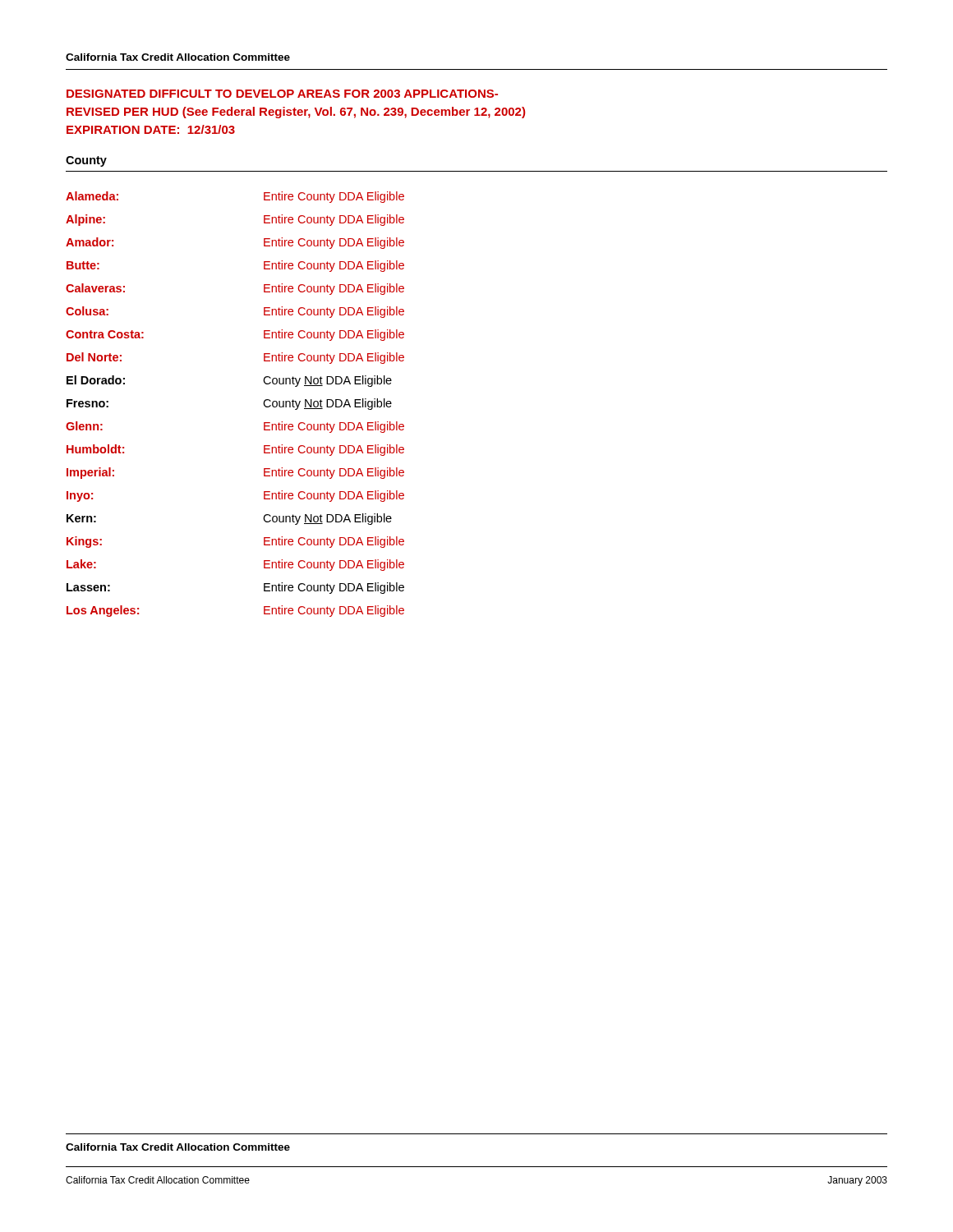Click on the element starting "Colusa: Entire County DDA Eligible"
This screenshot has width=953, height=1232.
[87, 312]
